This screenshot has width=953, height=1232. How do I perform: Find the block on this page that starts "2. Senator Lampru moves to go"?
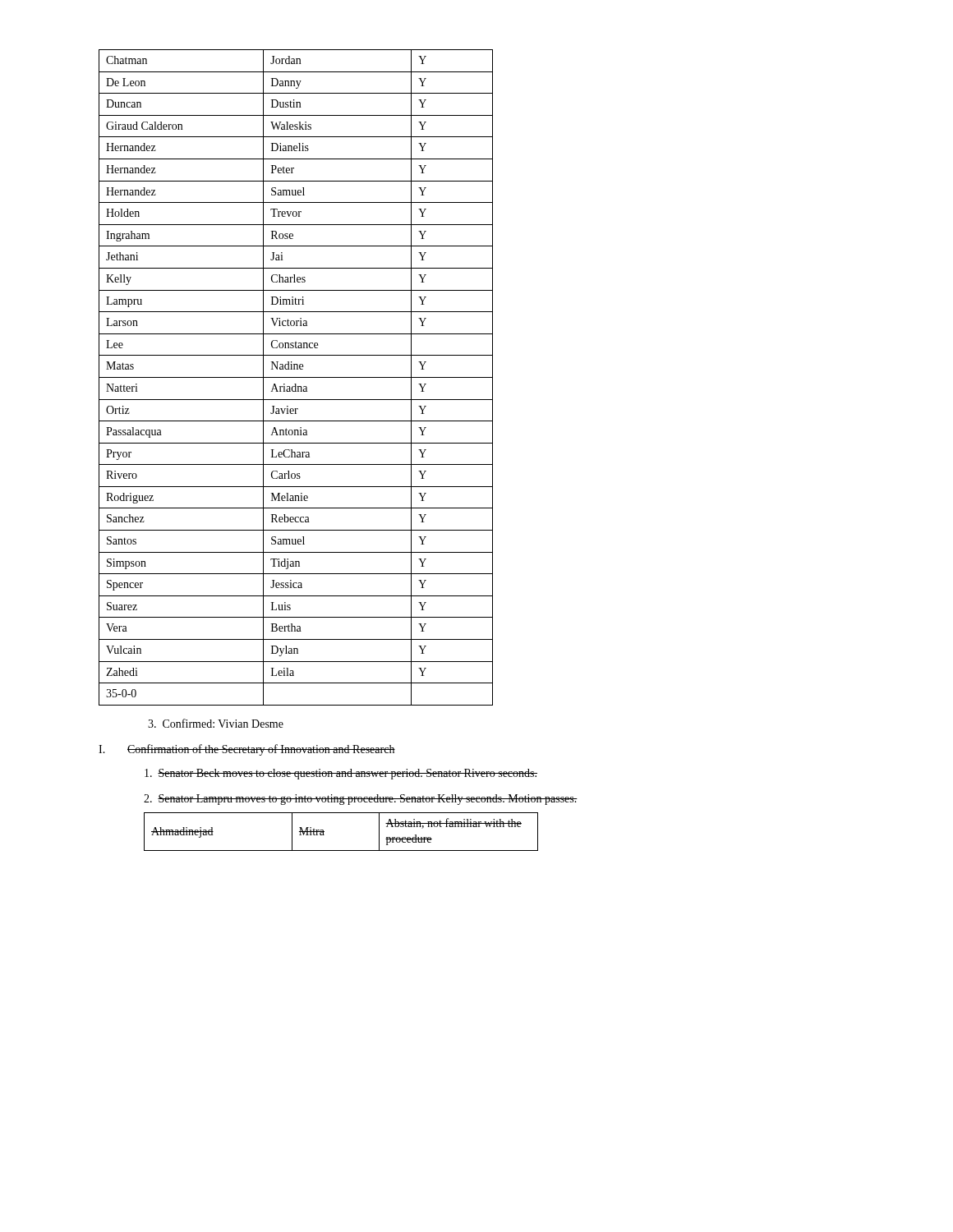click(360, 799)
